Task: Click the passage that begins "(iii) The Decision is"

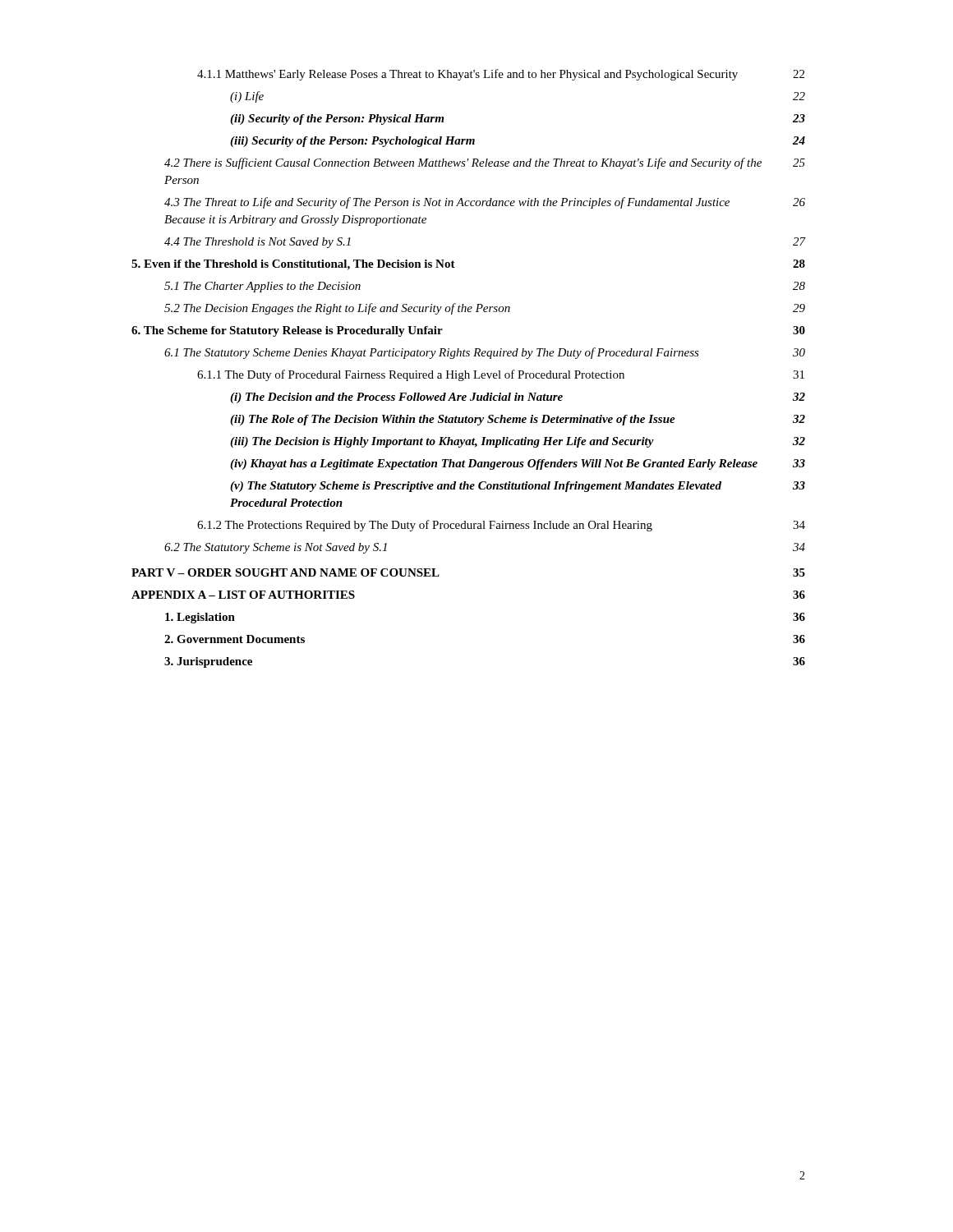Action: [x=518, y=441]
